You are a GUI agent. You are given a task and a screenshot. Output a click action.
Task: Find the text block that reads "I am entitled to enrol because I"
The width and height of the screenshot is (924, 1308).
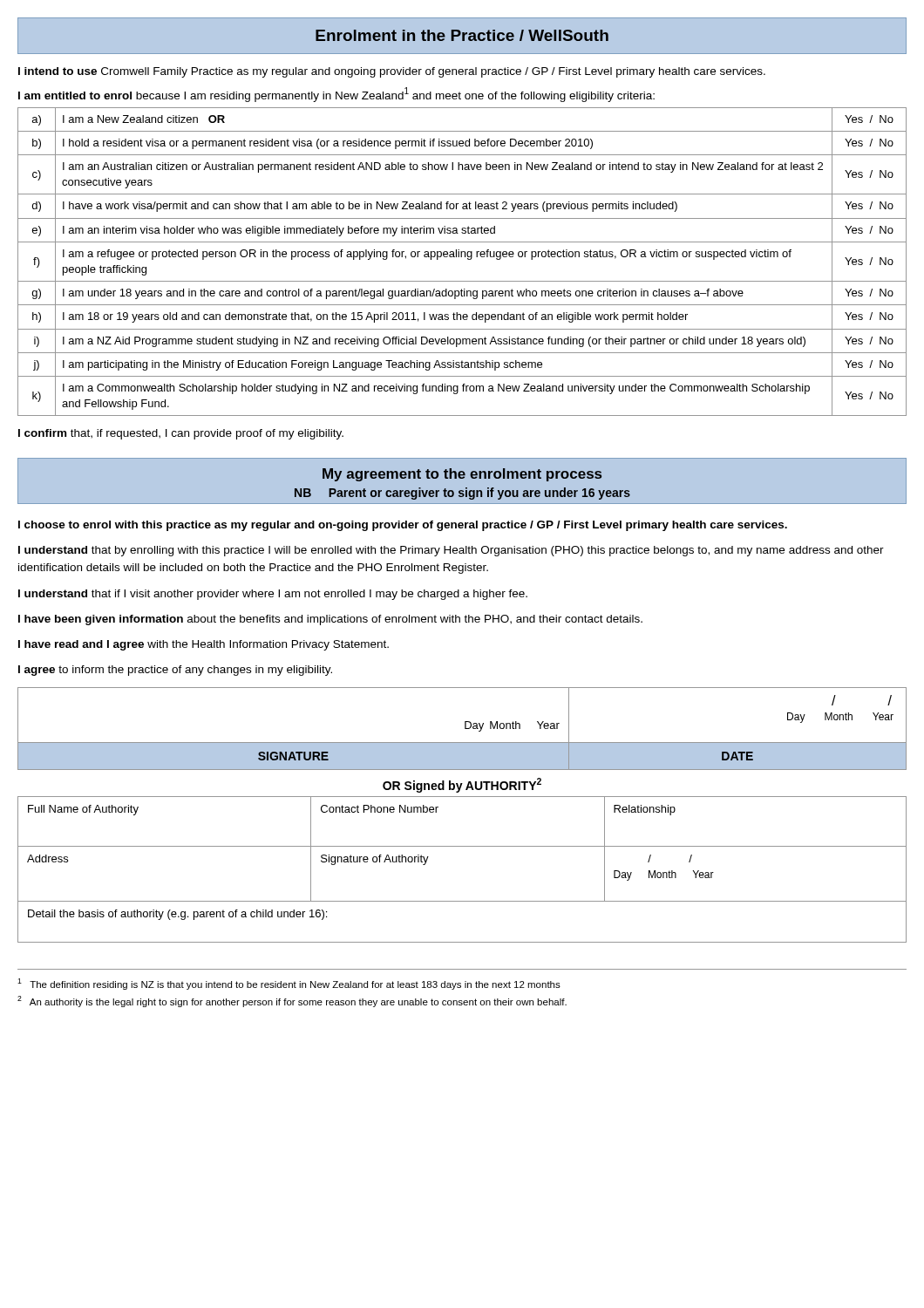336,94
